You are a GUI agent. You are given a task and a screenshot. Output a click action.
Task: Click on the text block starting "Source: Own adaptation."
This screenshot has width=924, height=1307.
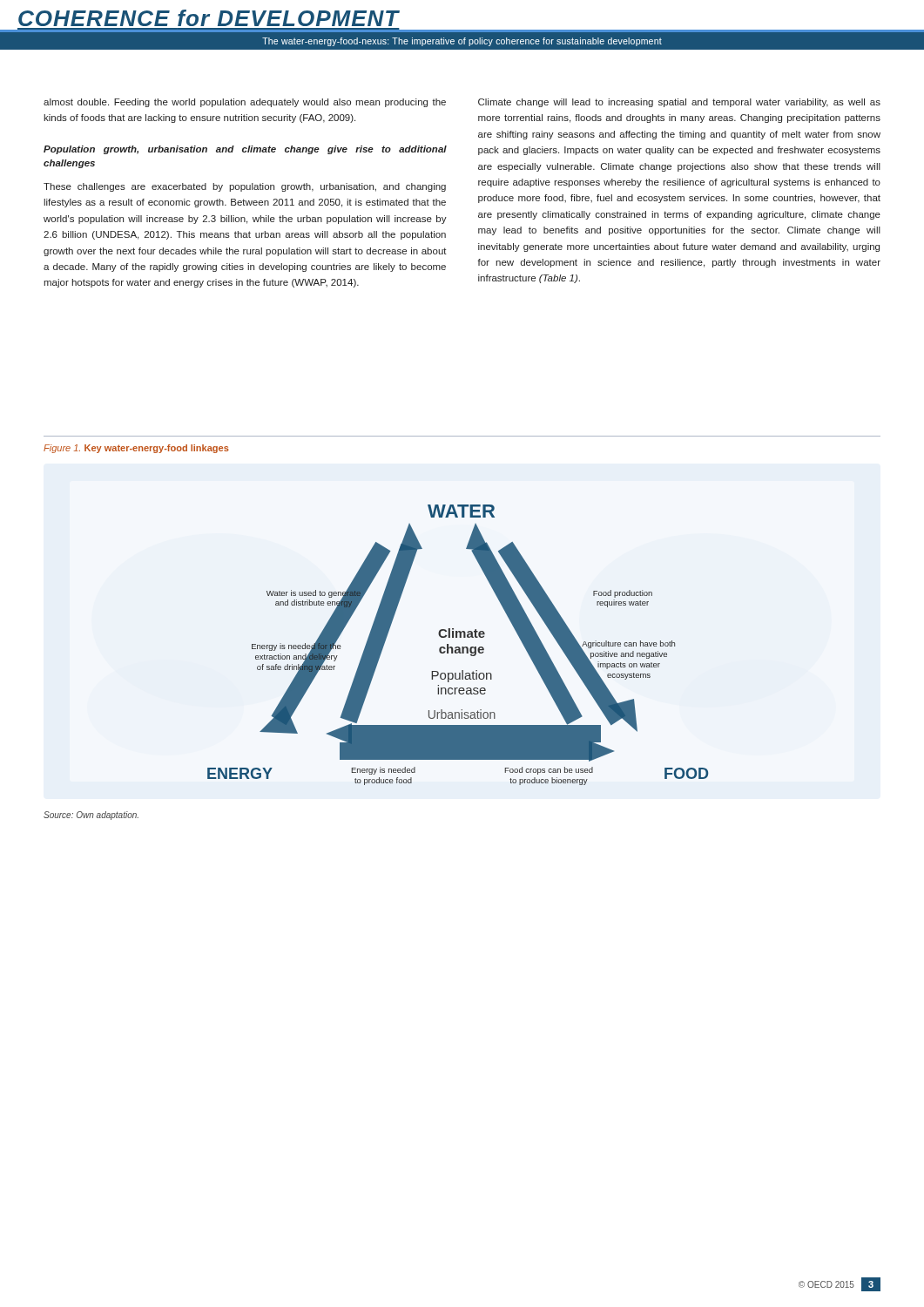click(x=91, y=815)
